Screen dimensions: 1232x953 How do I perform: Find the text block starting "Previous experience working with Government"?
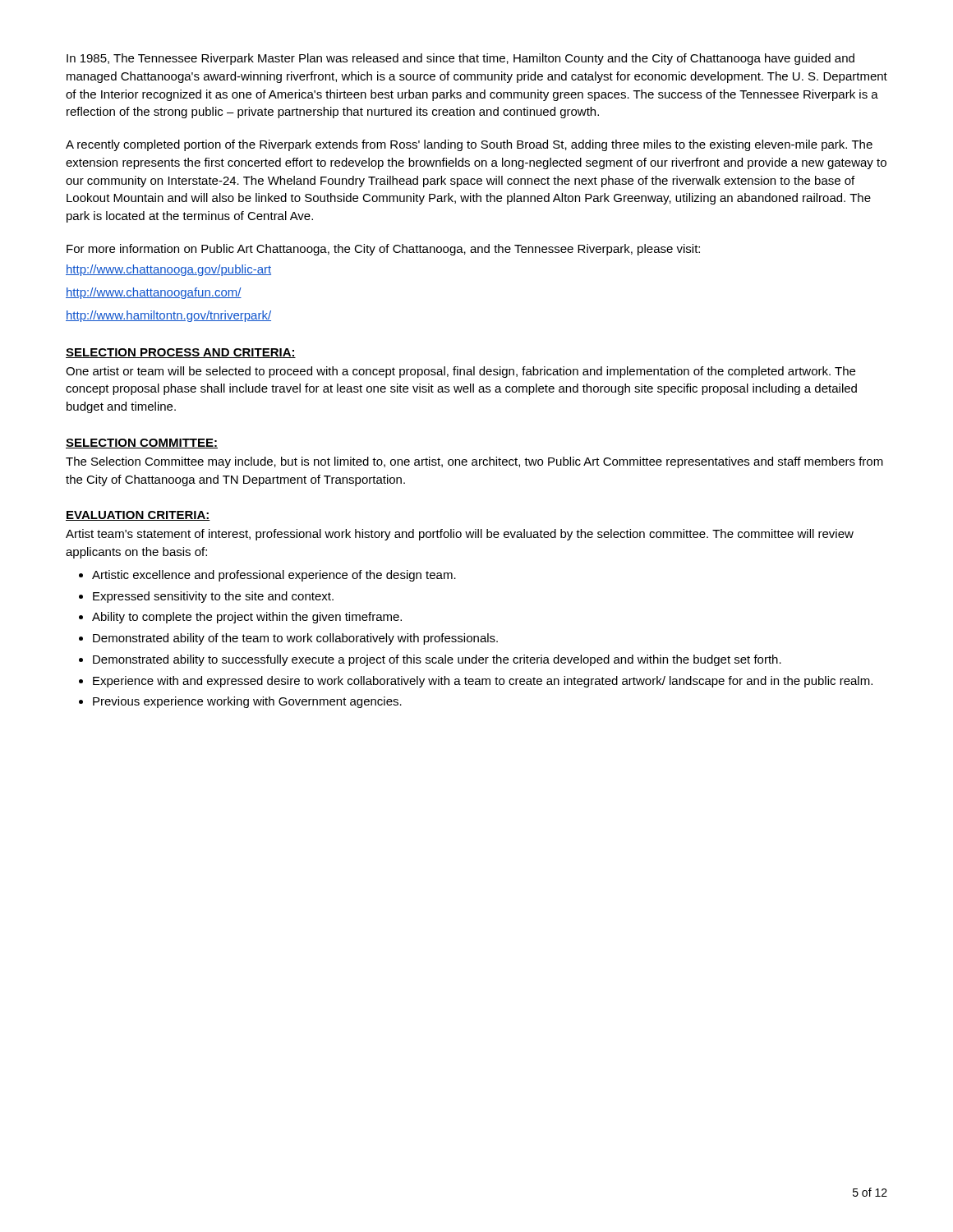247,701
